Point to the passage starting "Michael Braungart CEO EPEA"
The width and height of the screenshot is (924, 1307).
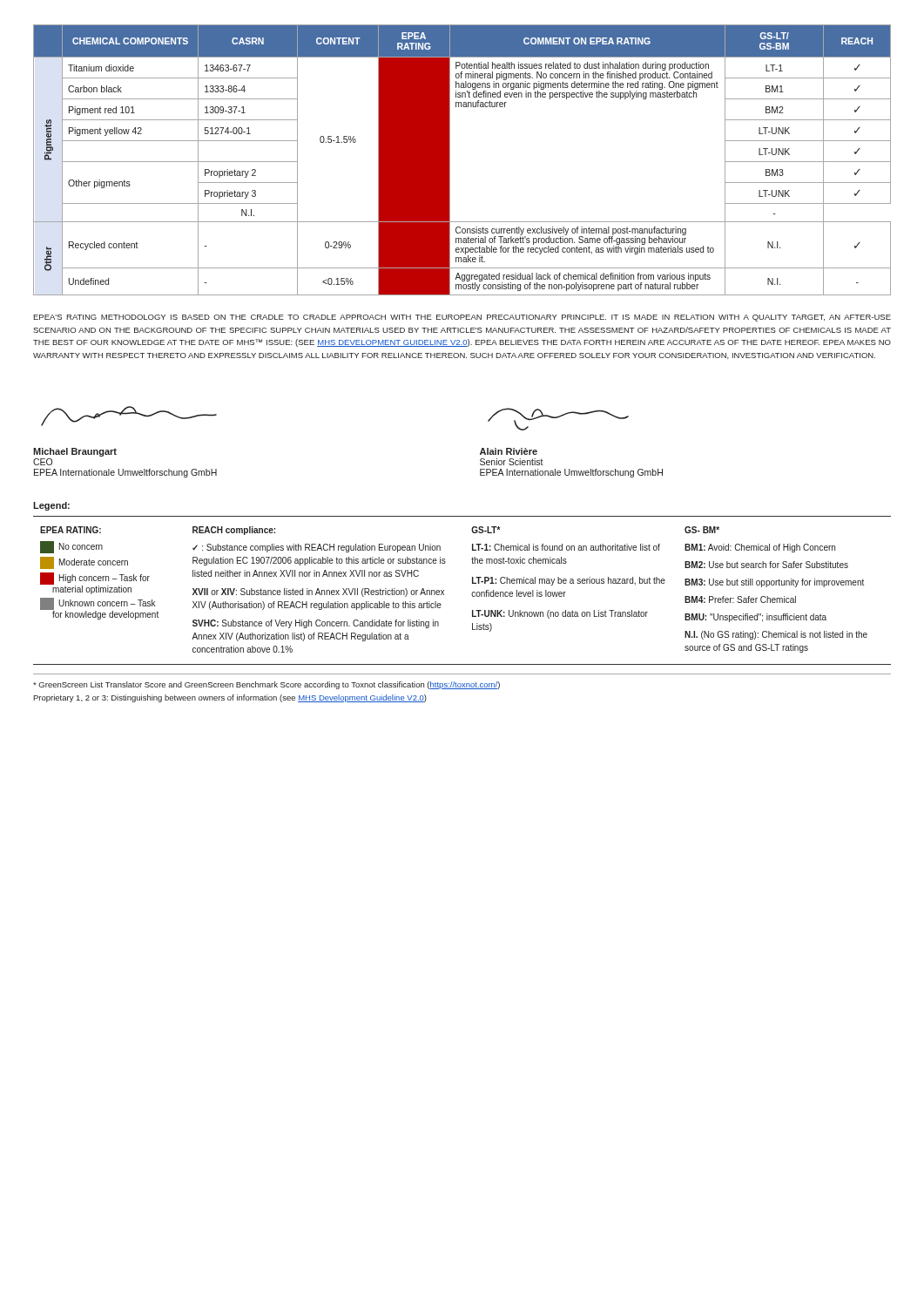click(75, 452)
